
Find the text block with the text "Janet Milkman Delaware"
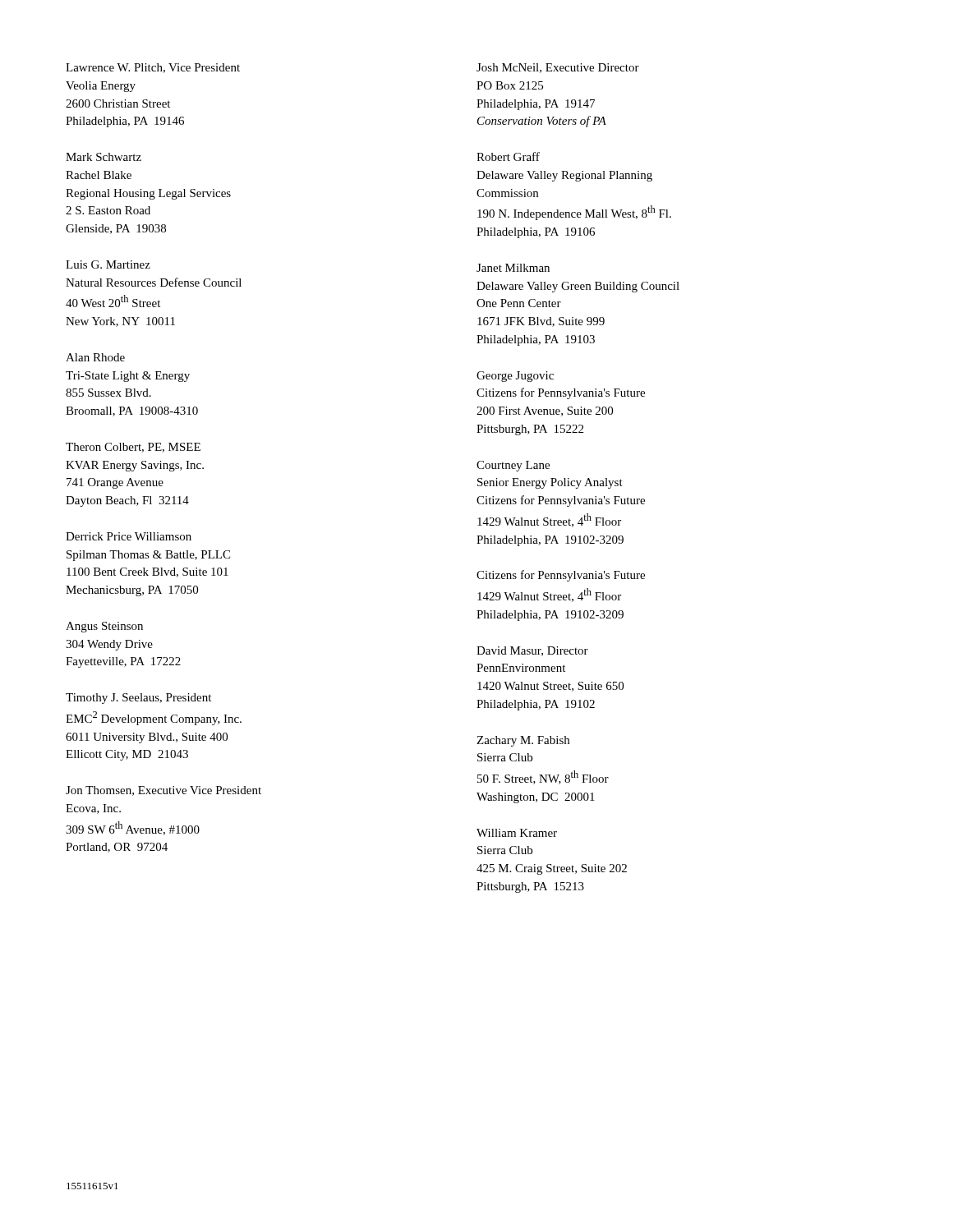pos(513,268)
